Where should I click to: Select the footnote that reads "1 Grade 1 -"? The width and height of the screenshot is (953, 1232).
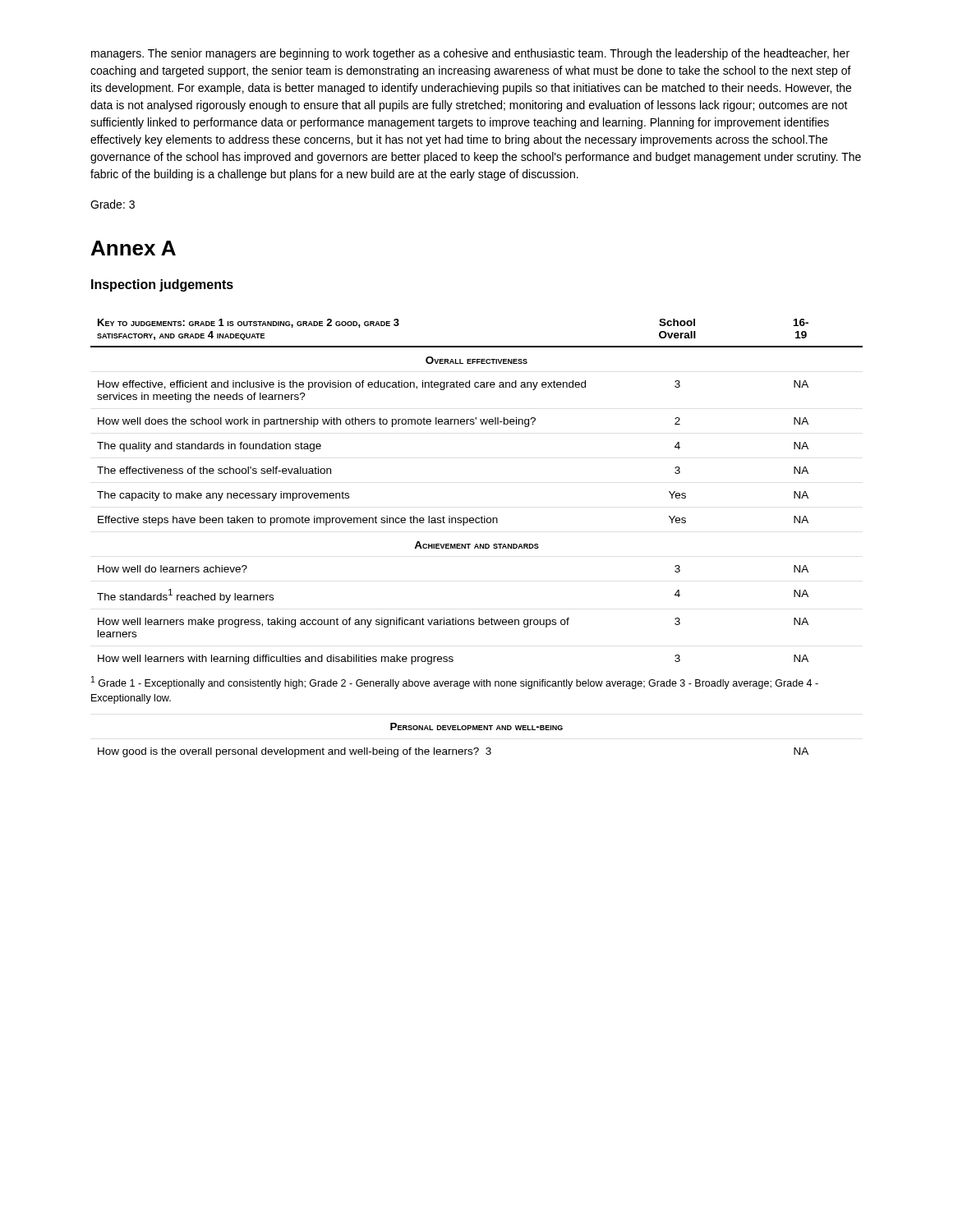454,689
